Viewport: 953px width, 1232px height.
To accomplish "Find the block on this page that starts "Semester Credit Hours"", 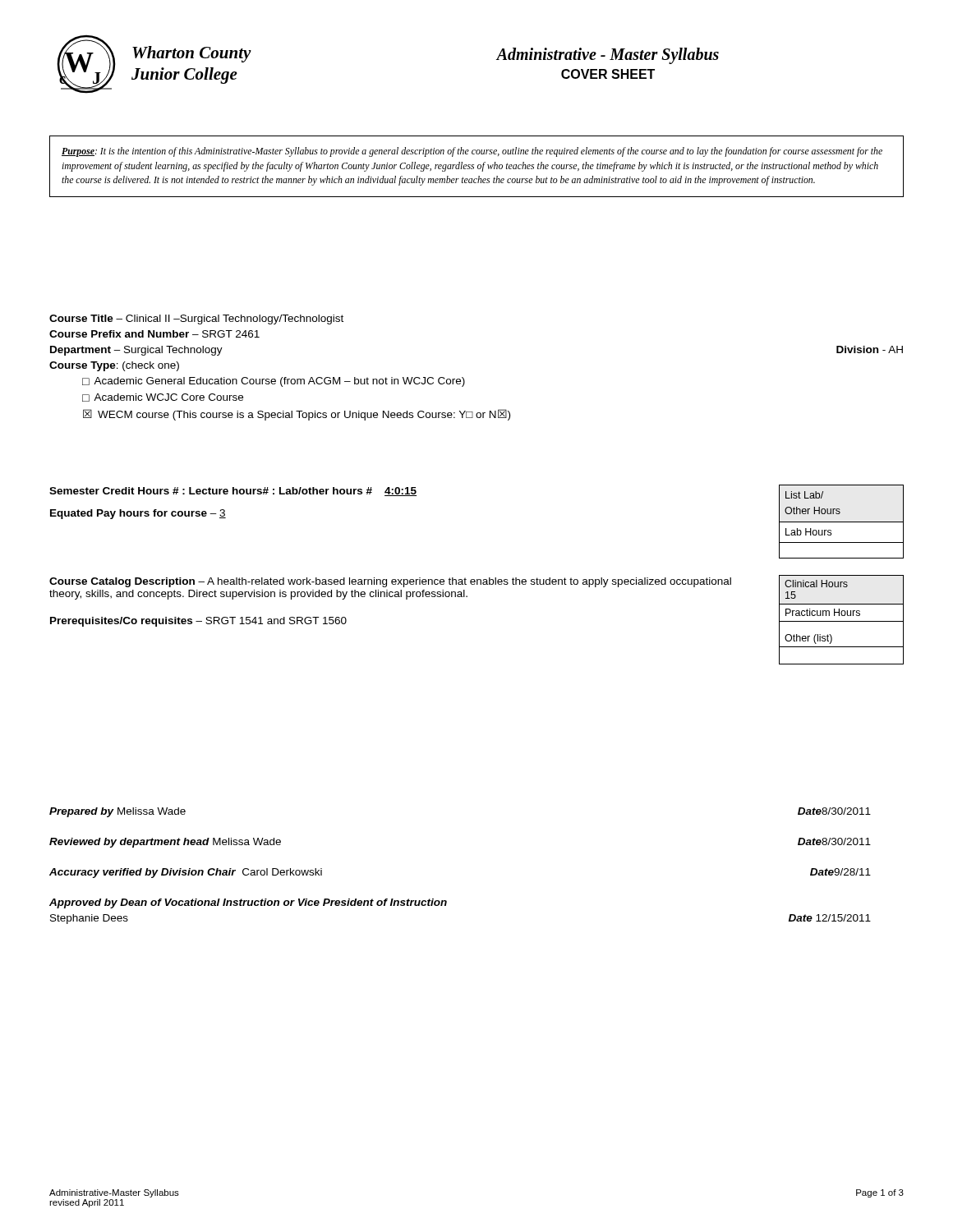I will coord(233,491).
